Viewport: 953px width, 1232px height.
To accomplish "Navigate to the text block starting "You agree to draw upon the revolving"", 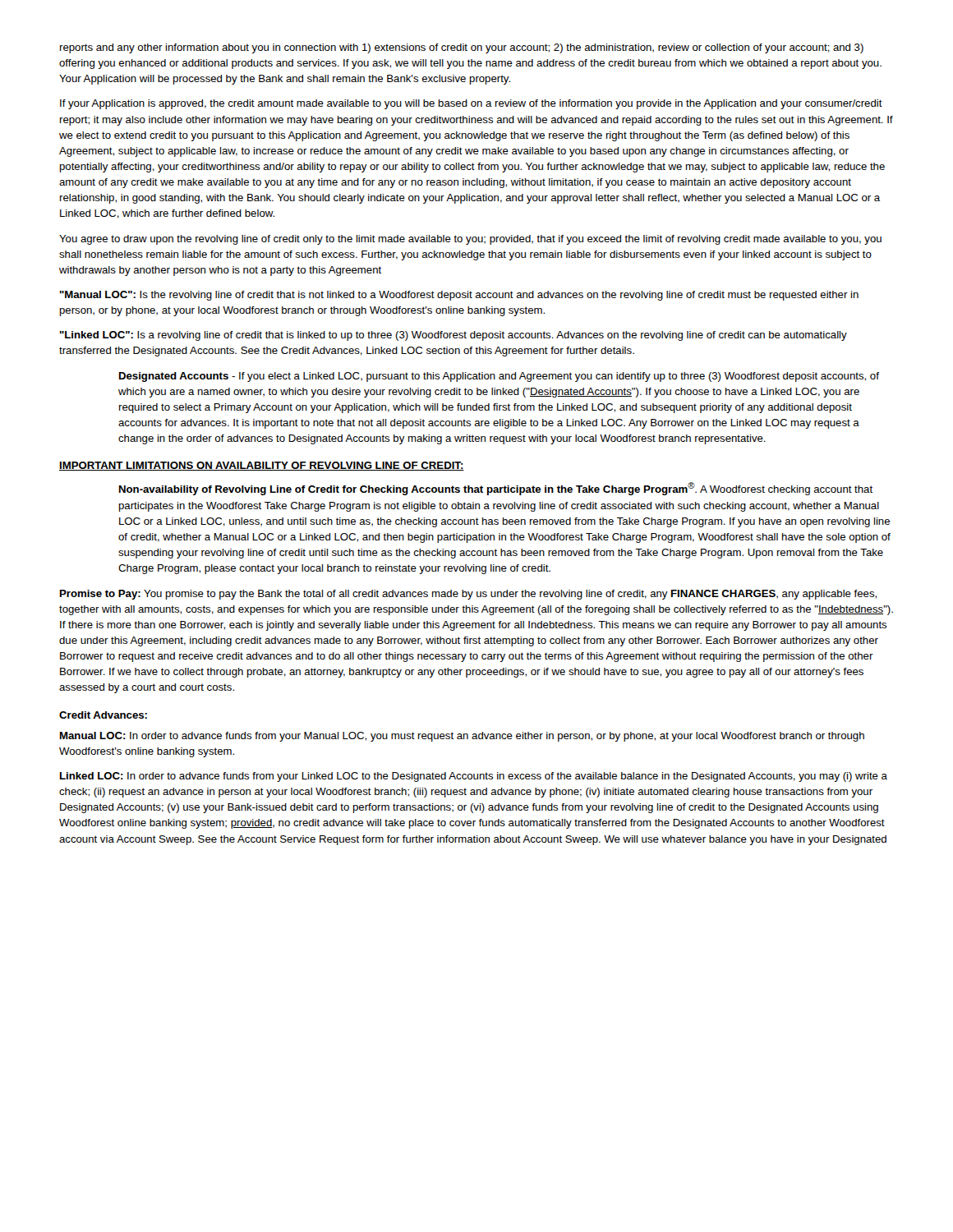I will pyautogui.click(x=471, y=254).
